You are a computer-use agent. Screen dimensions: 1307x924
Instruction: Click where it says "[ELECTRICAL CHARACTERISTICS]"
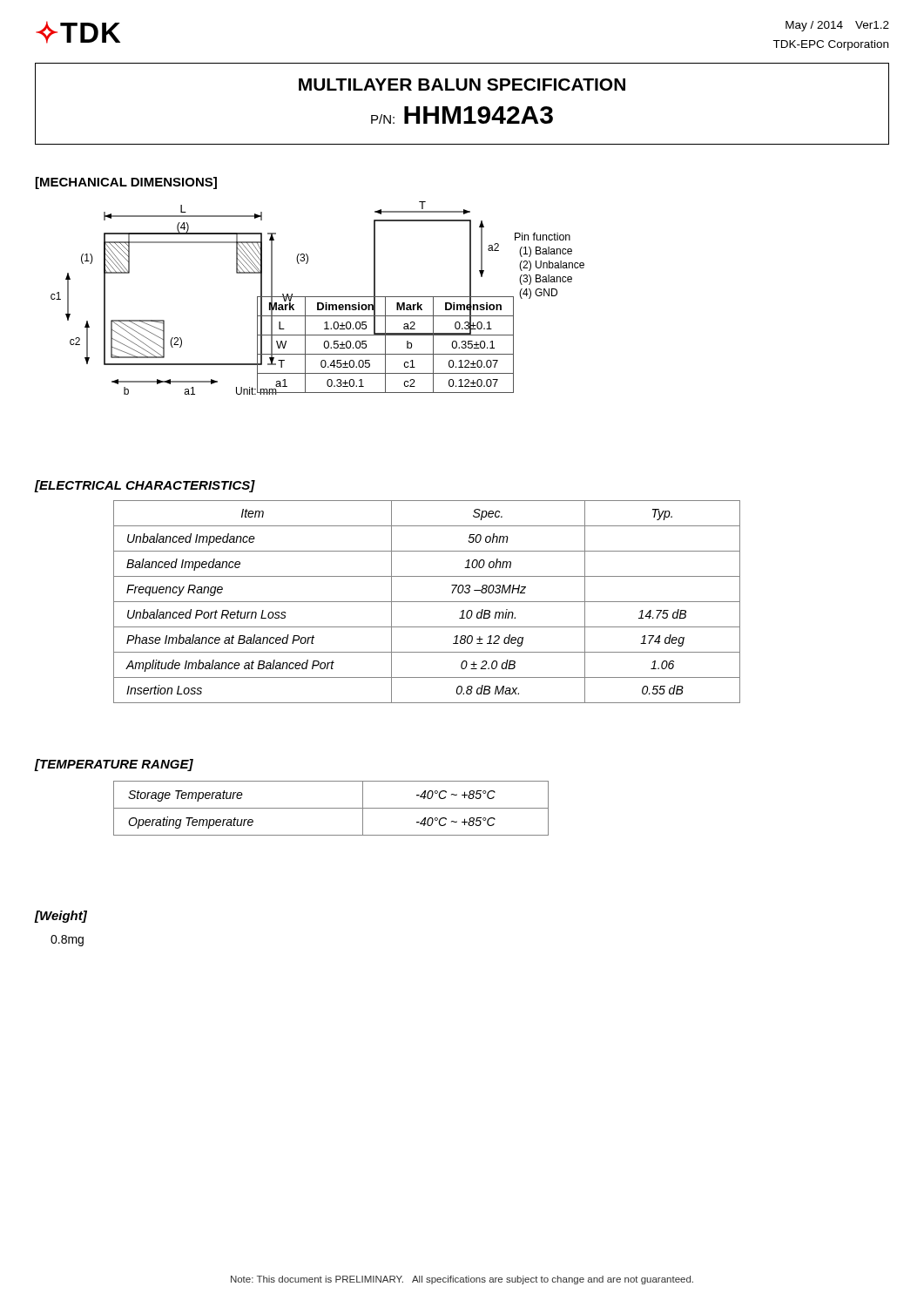click(145, 485)
